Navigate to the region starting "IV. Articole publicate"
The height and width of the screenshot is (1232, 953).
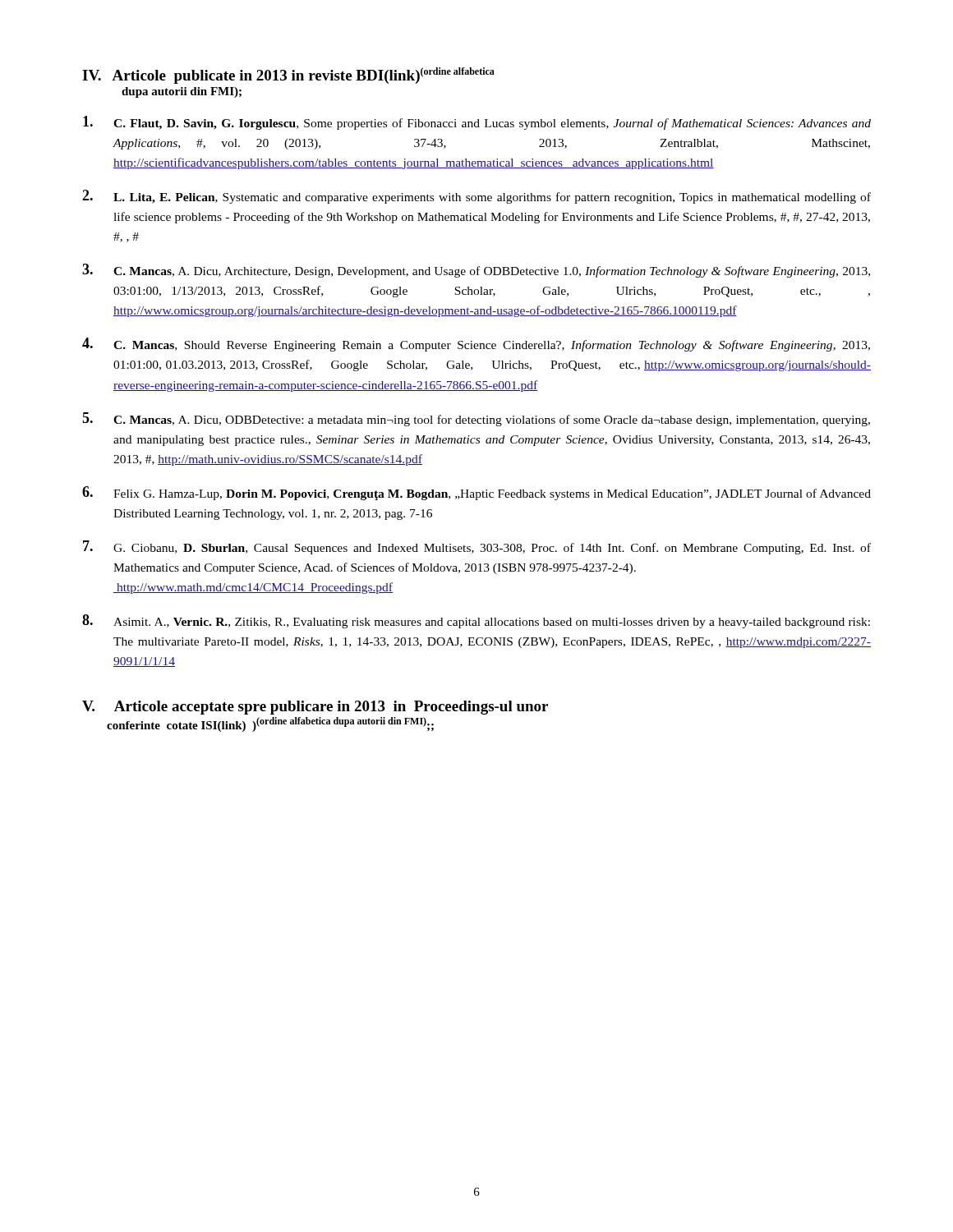pyautogui.click(x=476, y=82)
